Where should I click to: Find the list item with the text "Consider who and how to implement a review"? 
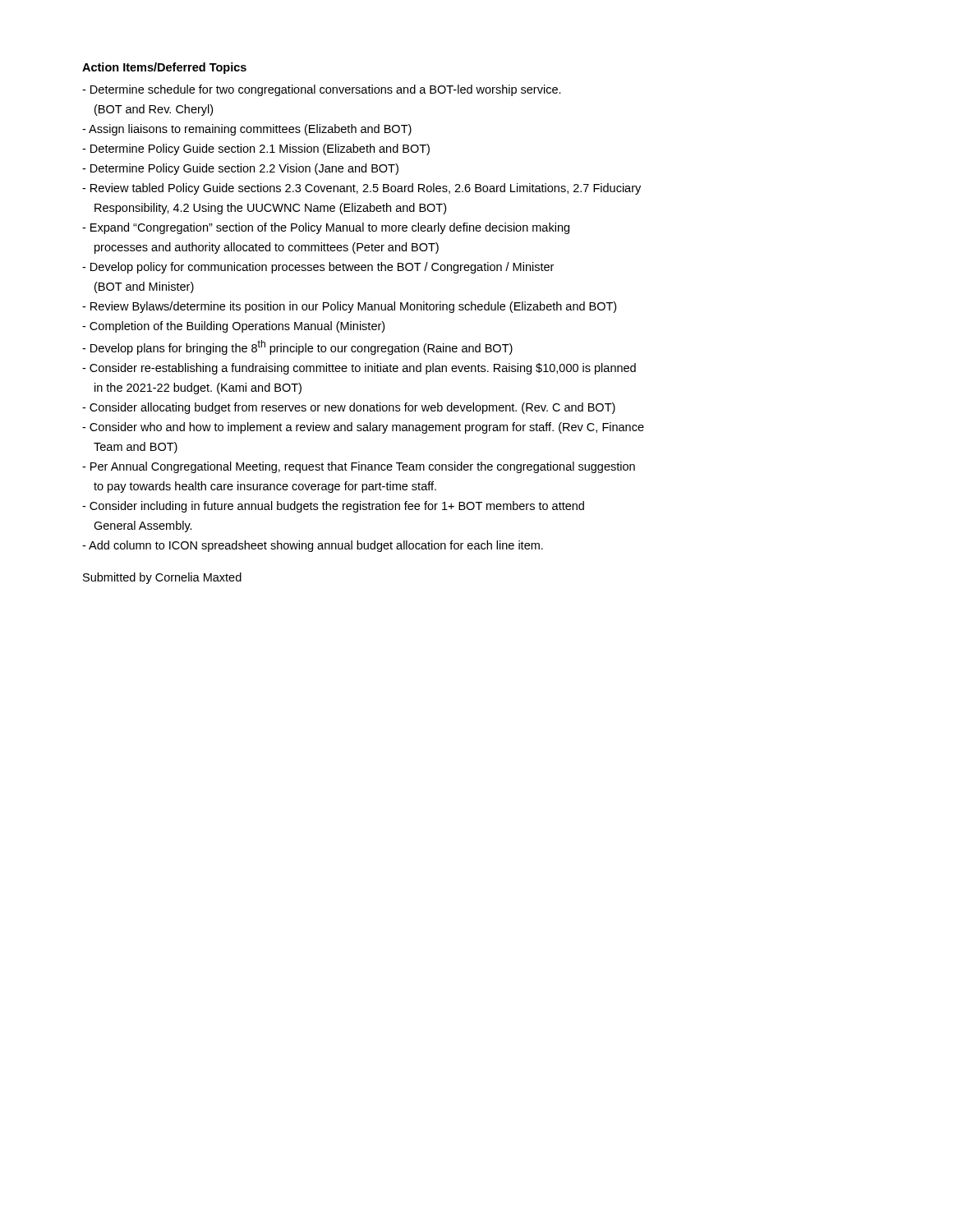point(363,427)
